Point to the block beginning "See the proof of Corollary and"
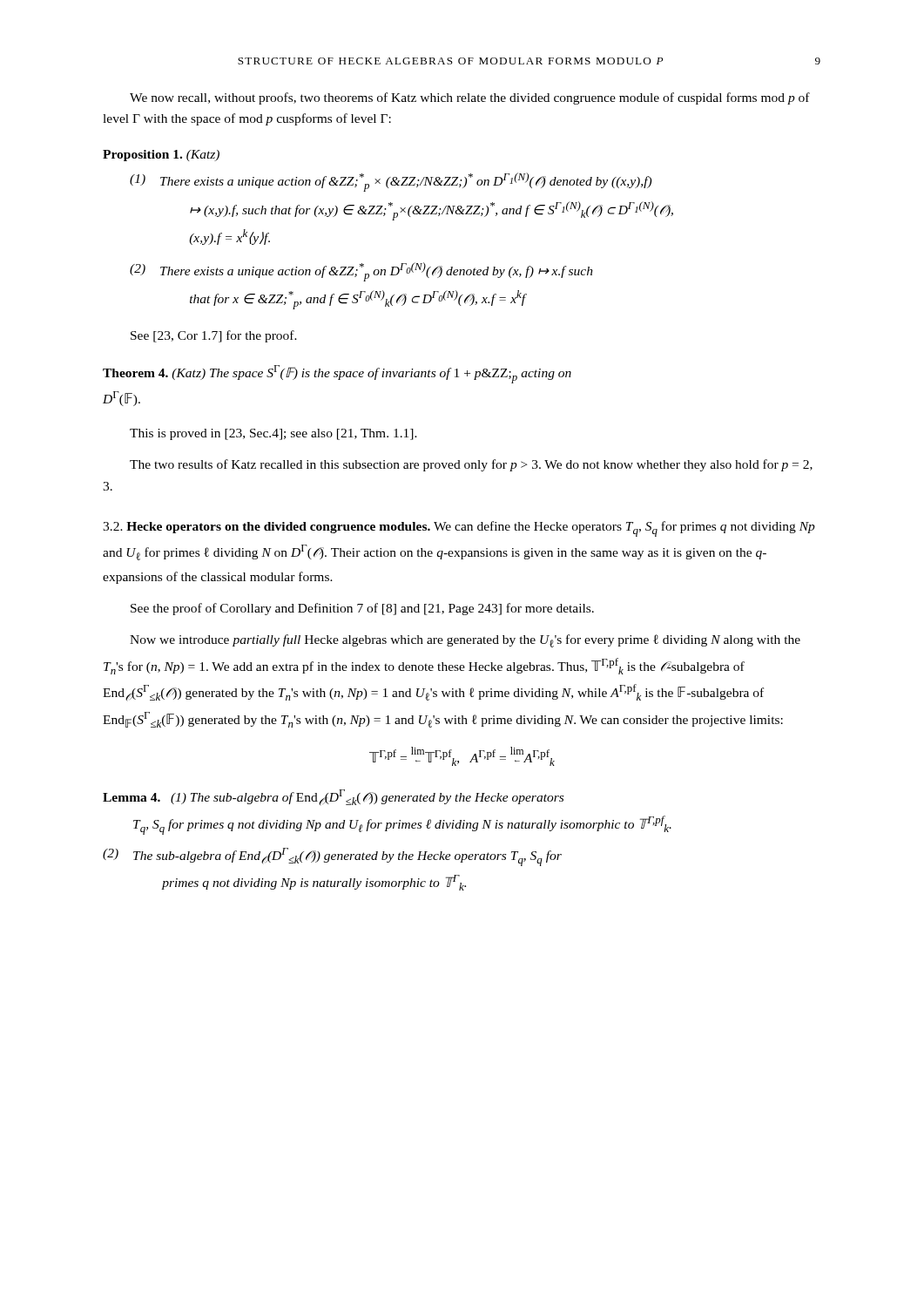The width and height of the screenshot is (924, 1307). coord(362,608)
